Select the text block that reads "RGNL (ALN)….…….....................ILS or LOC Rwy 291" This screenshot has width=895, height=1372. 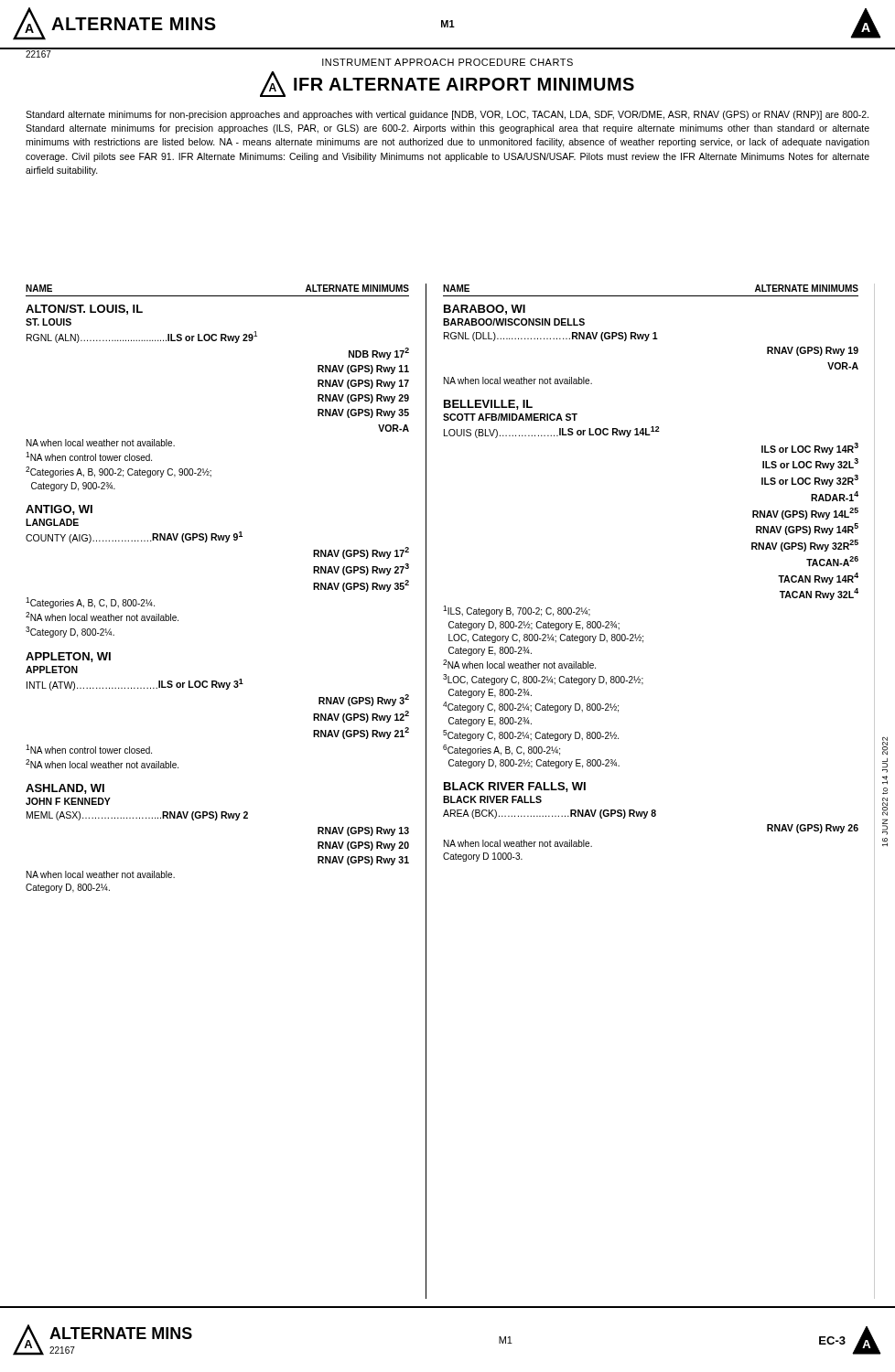[x=142, y=337]
